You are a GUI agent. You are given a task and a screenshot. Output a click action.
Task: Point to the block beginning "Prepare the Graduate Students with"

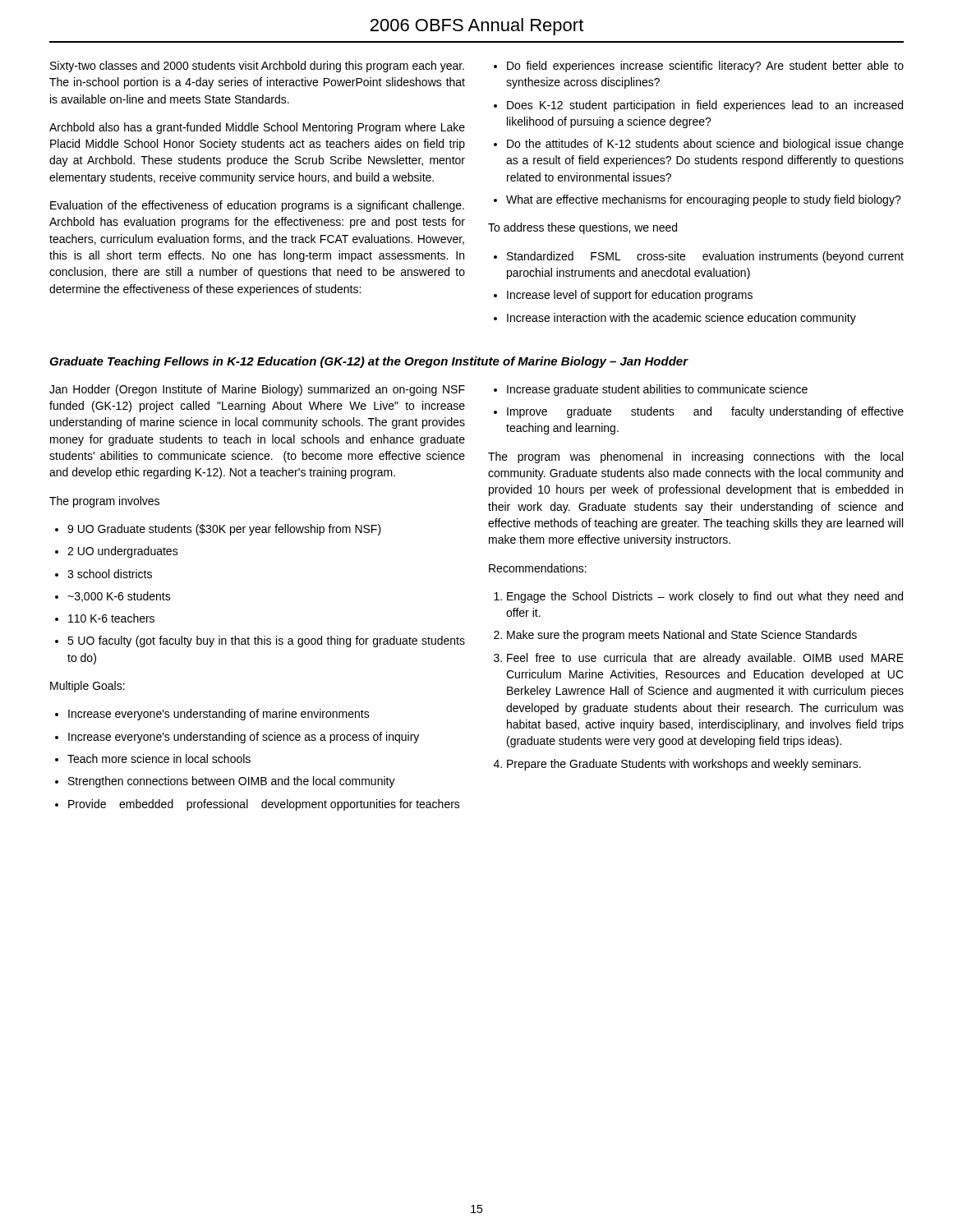[x=684, y=763]
